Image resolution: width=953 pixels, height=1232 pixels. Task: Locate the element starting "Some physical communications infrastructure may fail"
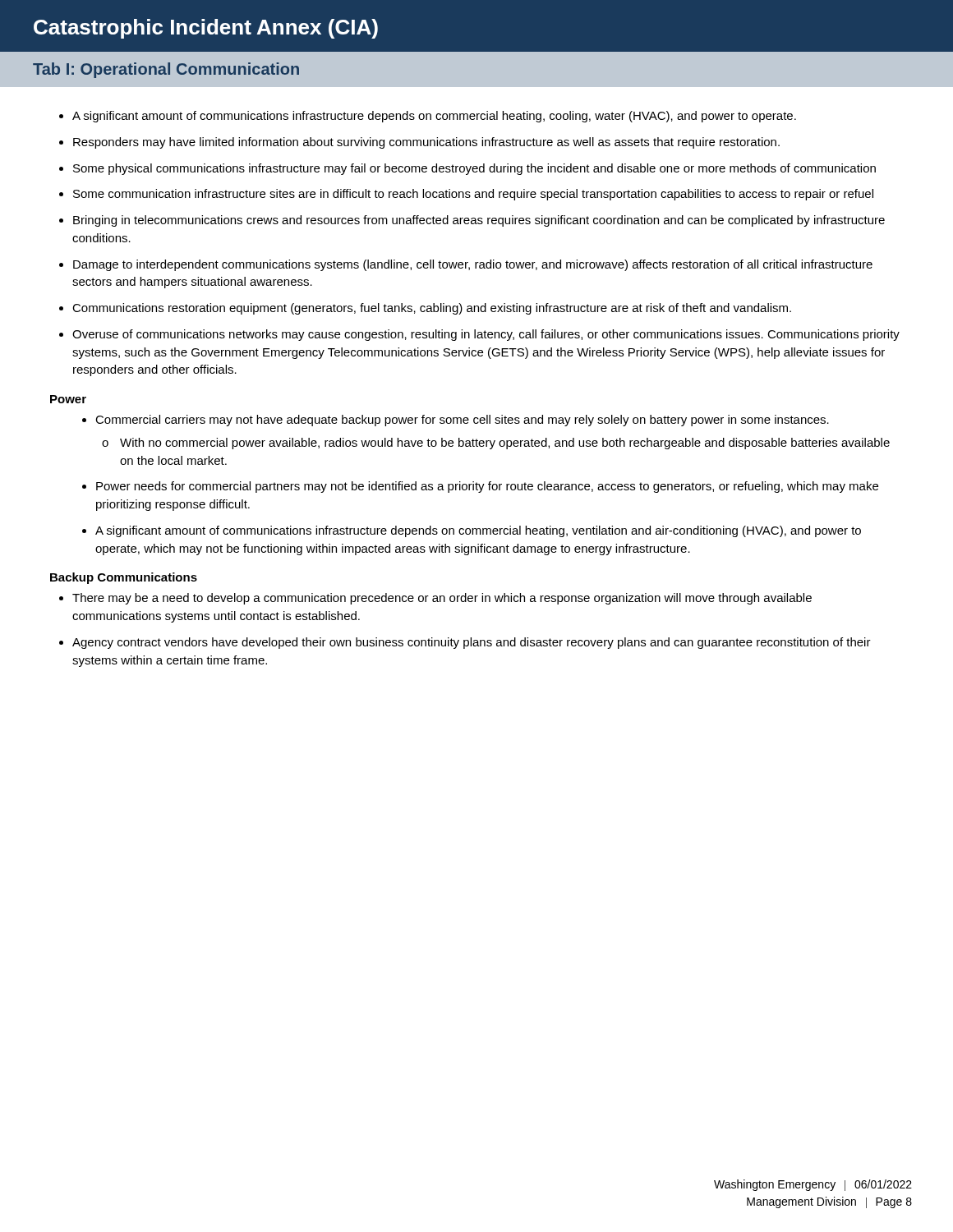pyautogui.click(x=474, y=168)
